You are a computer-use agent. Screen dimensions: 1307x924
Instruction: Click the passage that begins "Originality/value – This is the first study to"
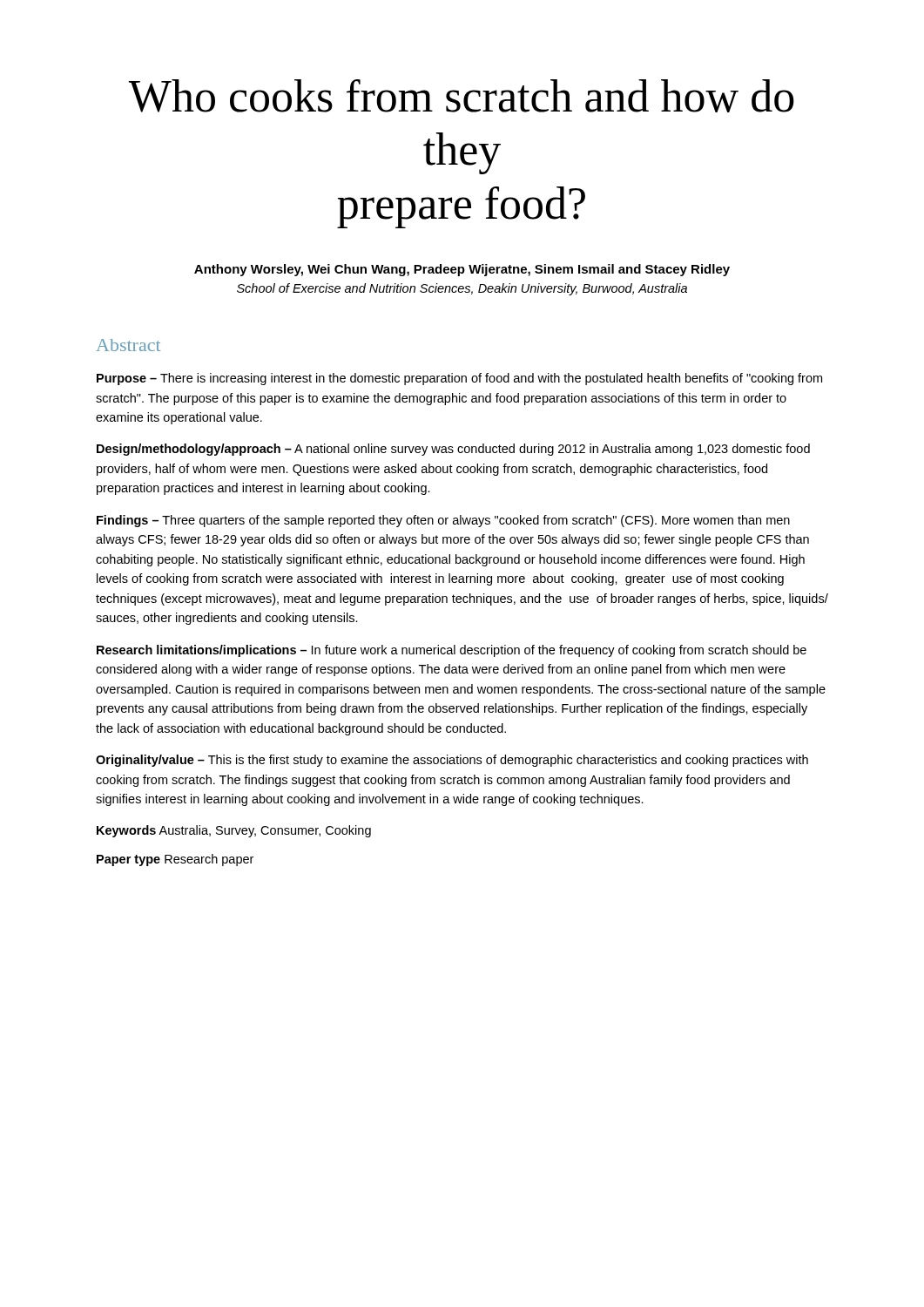point(452,779)
